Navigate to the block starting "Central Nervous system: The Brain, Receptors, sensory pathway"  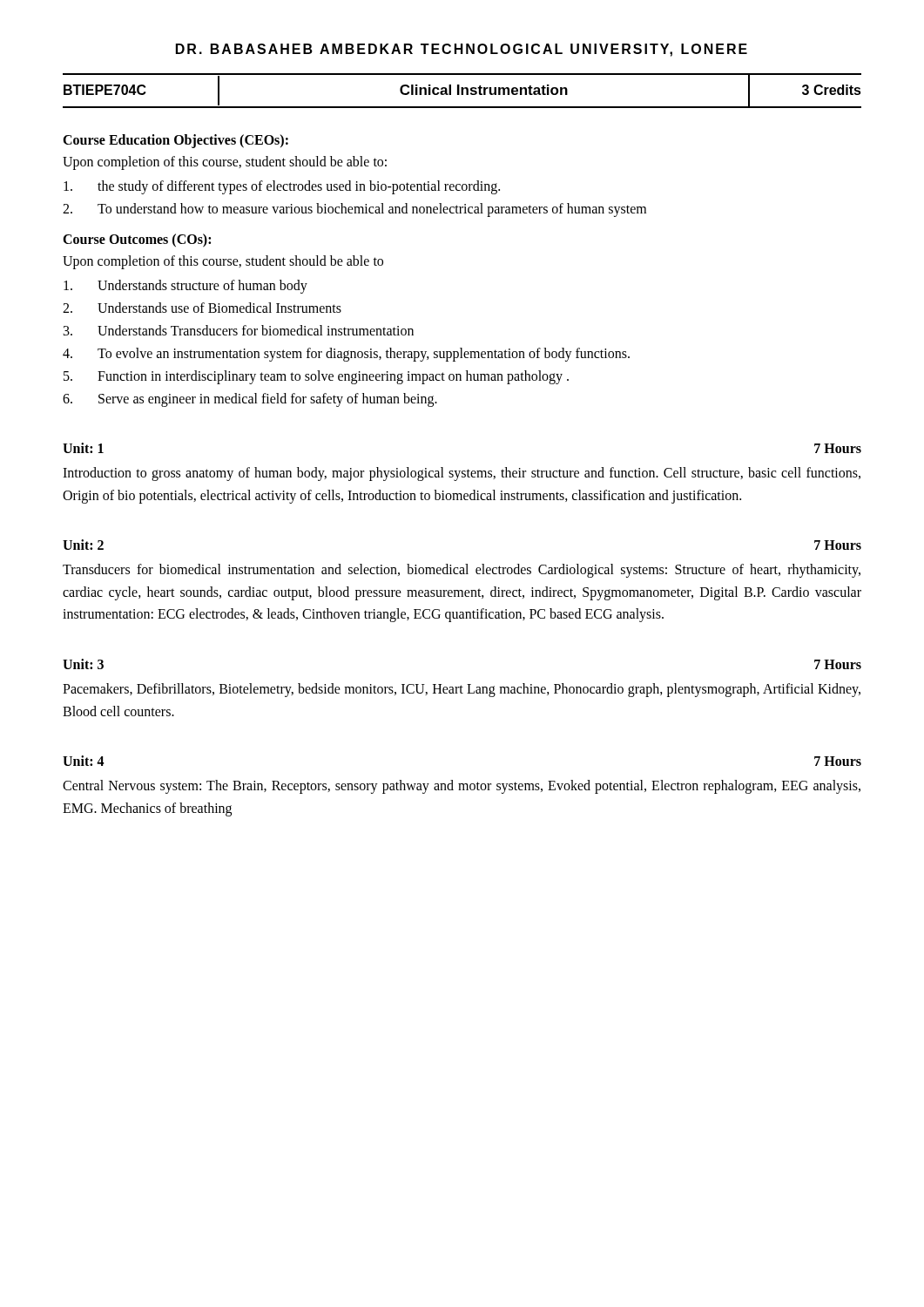click(462, 797)
